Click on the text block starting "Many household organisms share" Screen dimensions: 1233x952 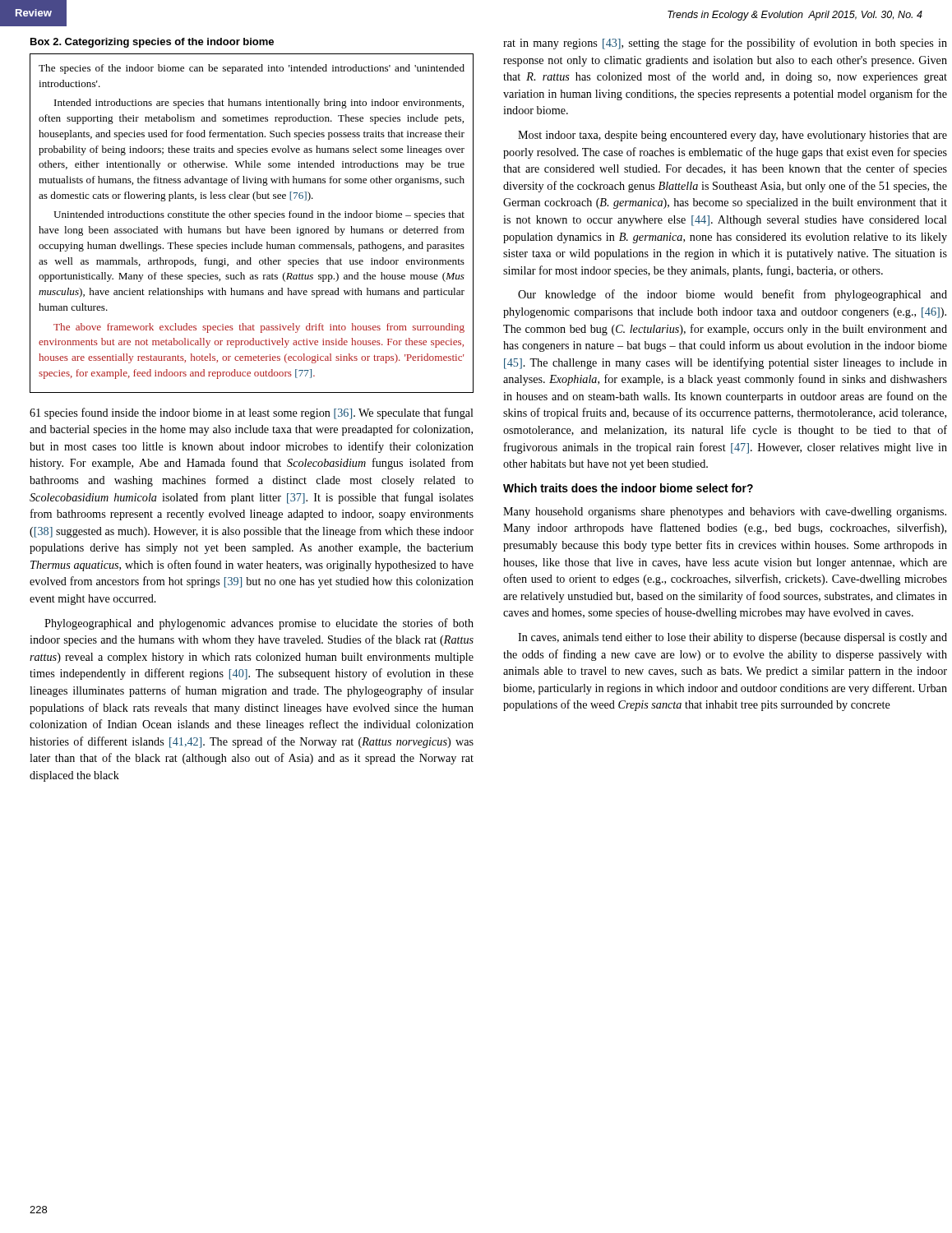(x=725, y=608)
